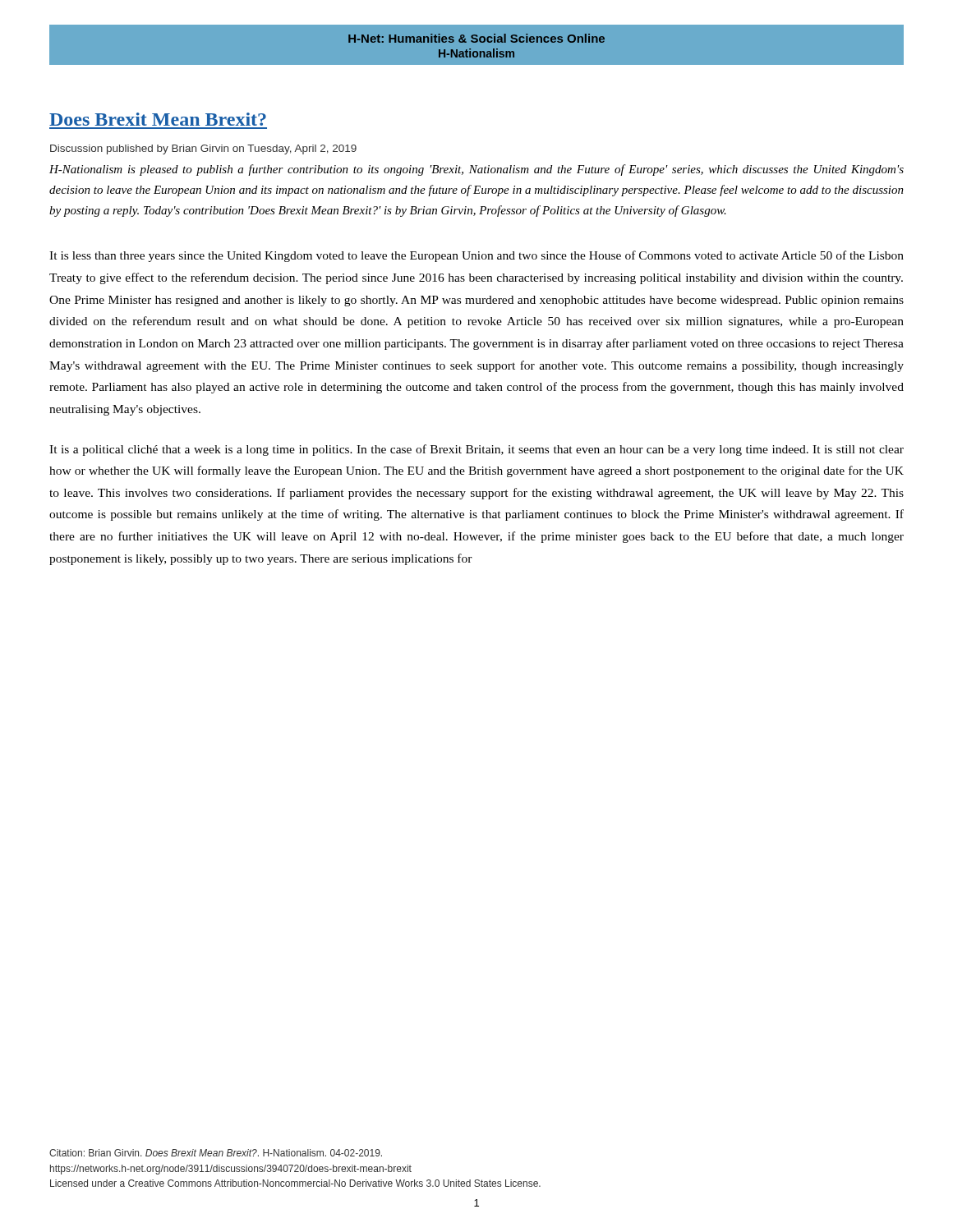The height and width of the screenshot is (1232, 953).
Task: Select the element starting "It is a political cliché that a"
Action: (476, 503)
